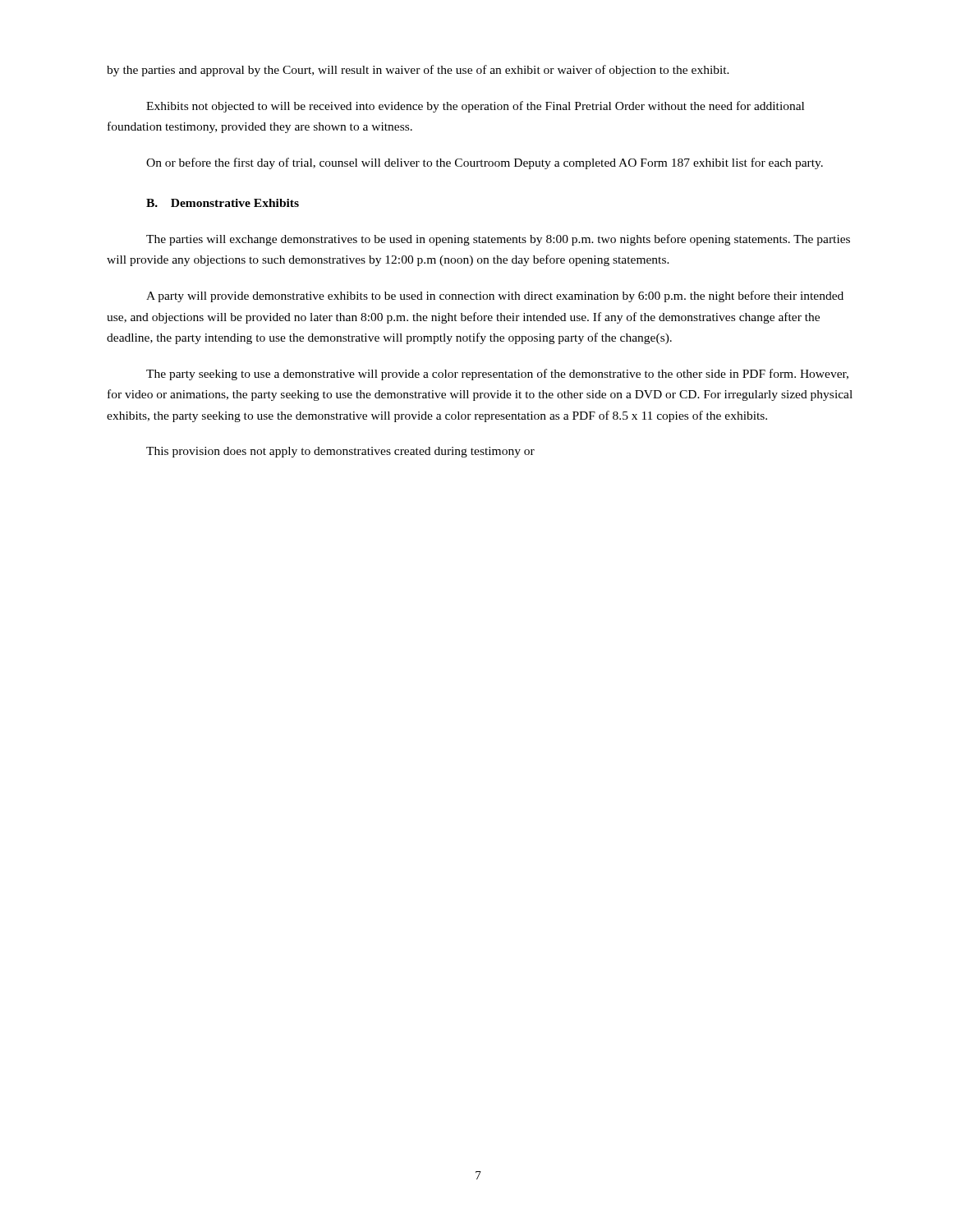This screenshot has height=1232, width=956.
Task: Select the text block starting "by the parties and approval by the"
Action: pos(482,70)
